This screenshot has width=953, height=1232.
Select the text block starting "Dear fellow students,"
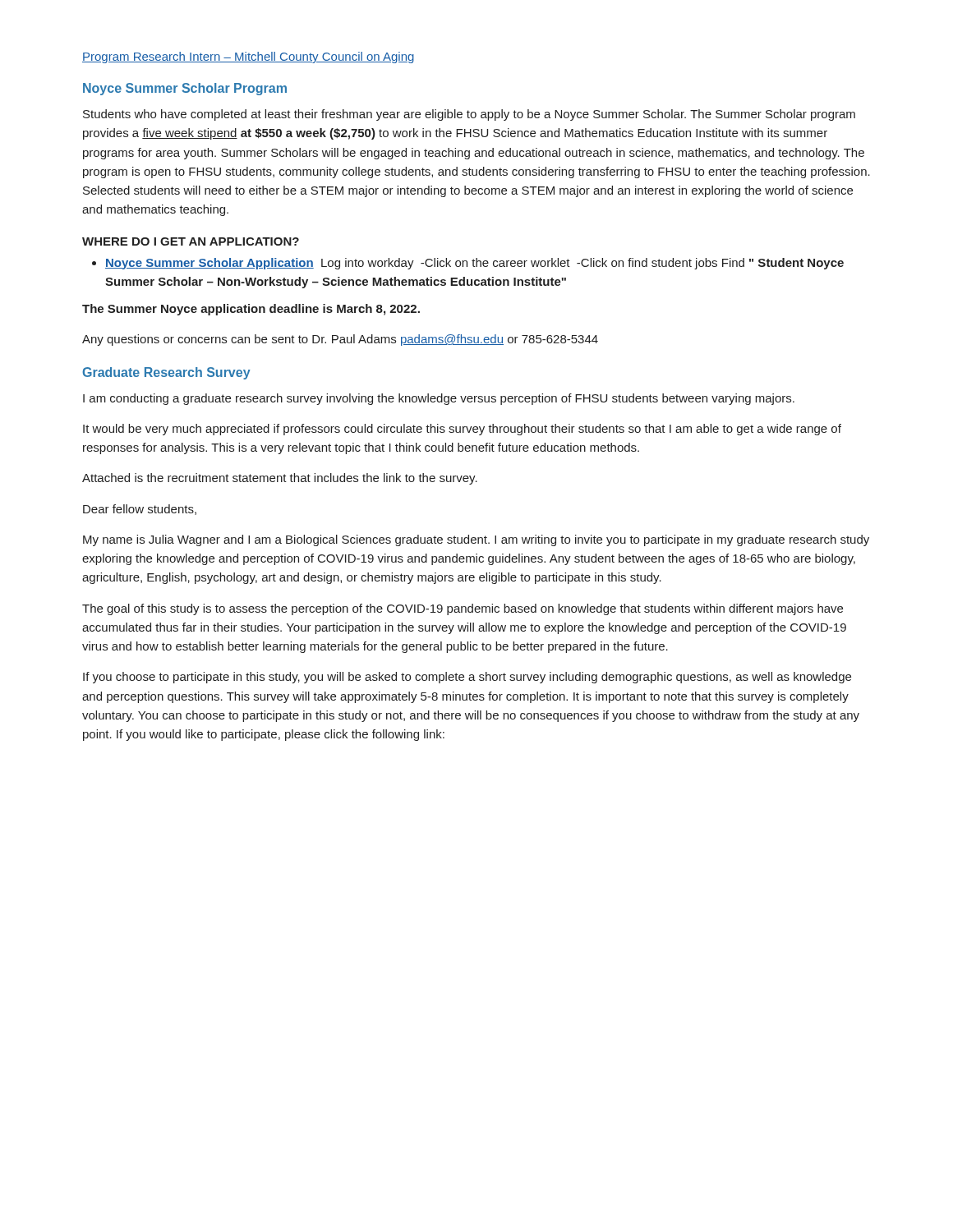click(140, 508)
